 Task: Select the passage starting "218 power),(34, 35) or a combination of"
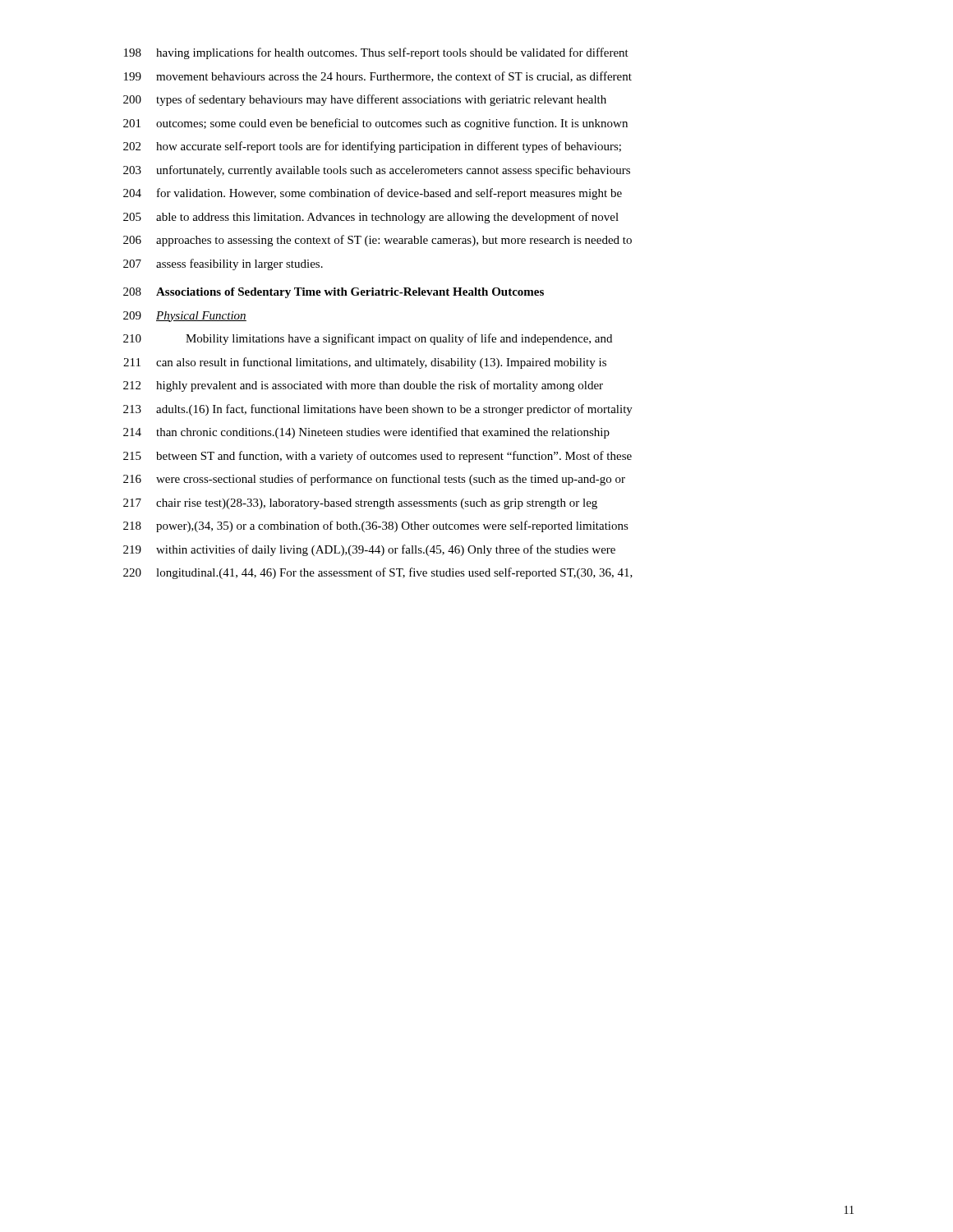(x=481, y=526)
